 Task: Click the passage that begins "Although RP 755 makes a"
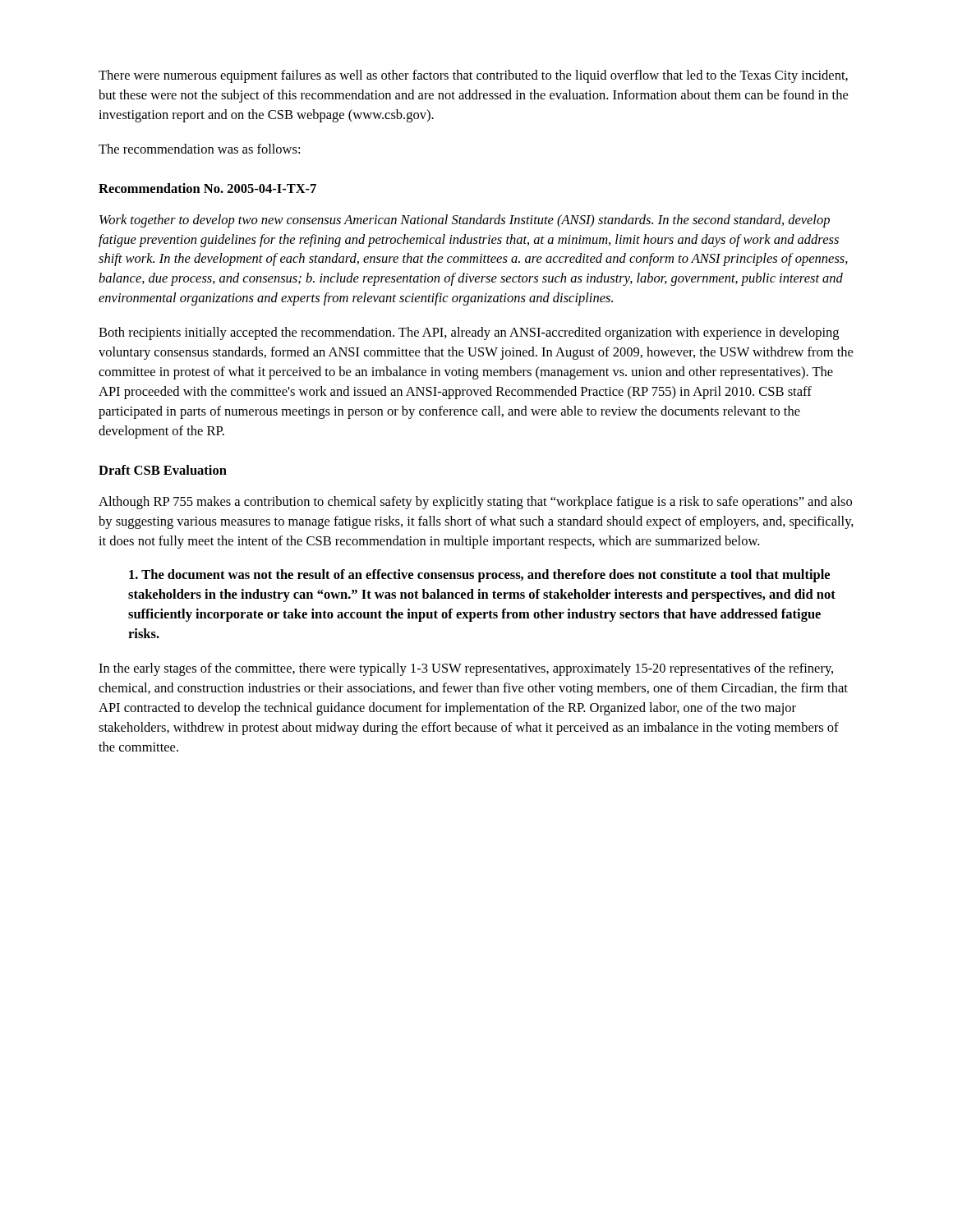[x=476, y=521]
